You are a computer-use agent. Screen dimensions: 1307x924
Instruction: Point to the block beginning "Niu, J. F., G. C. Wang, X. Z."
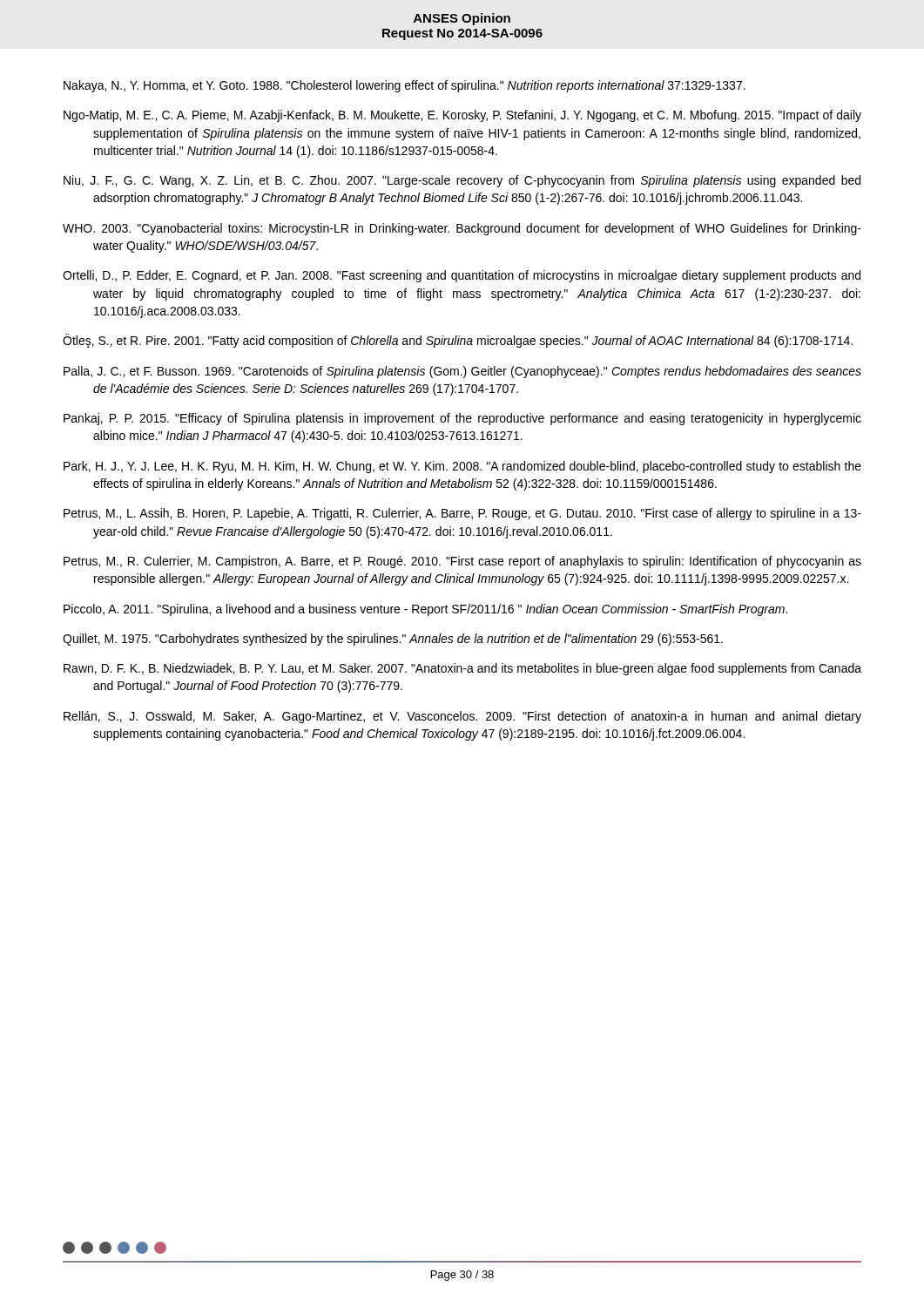[x=462, y=189]
